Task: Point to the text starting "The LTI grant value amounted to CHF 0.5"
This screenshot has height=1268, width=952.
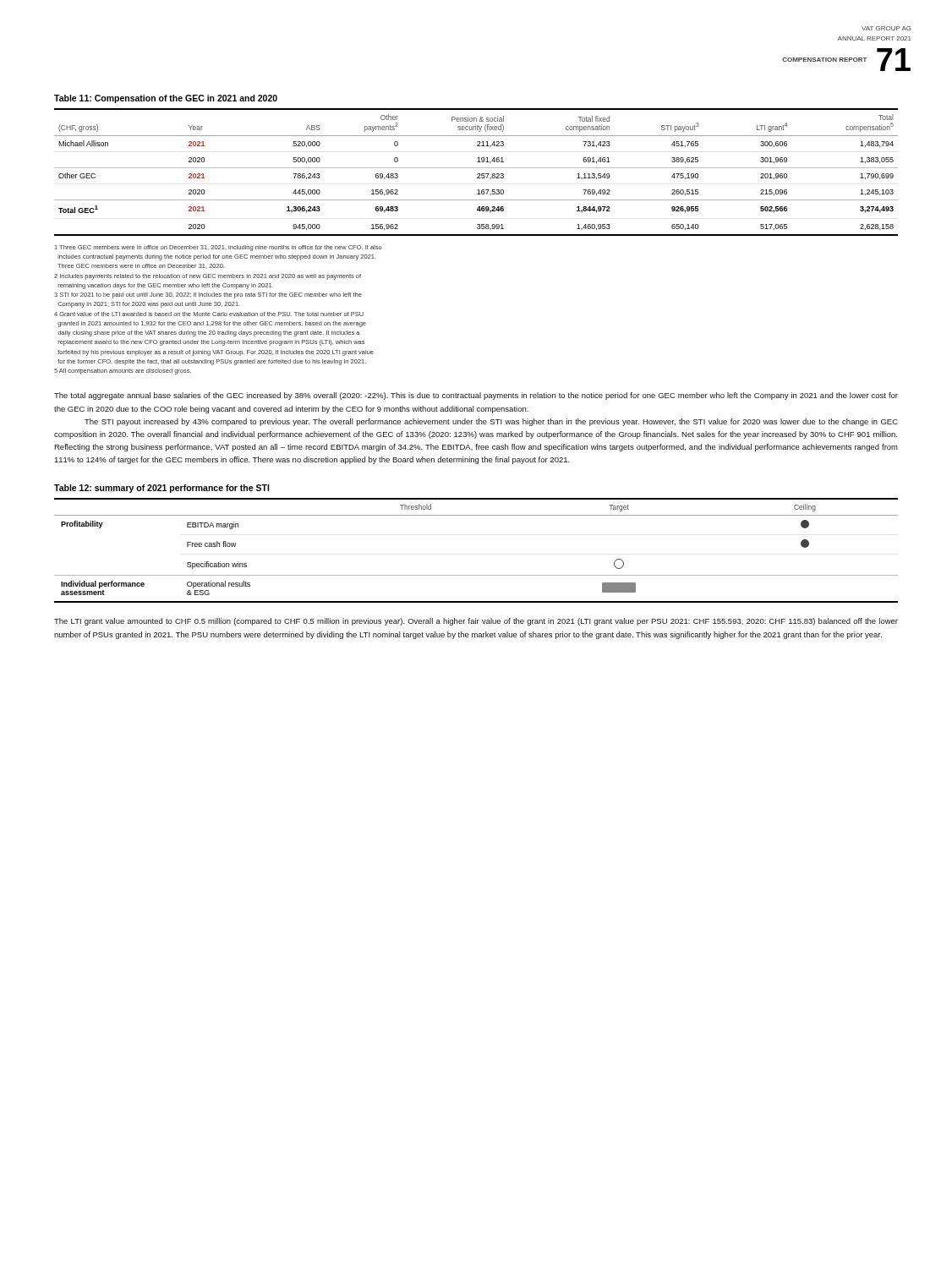Action: (476, 628)
